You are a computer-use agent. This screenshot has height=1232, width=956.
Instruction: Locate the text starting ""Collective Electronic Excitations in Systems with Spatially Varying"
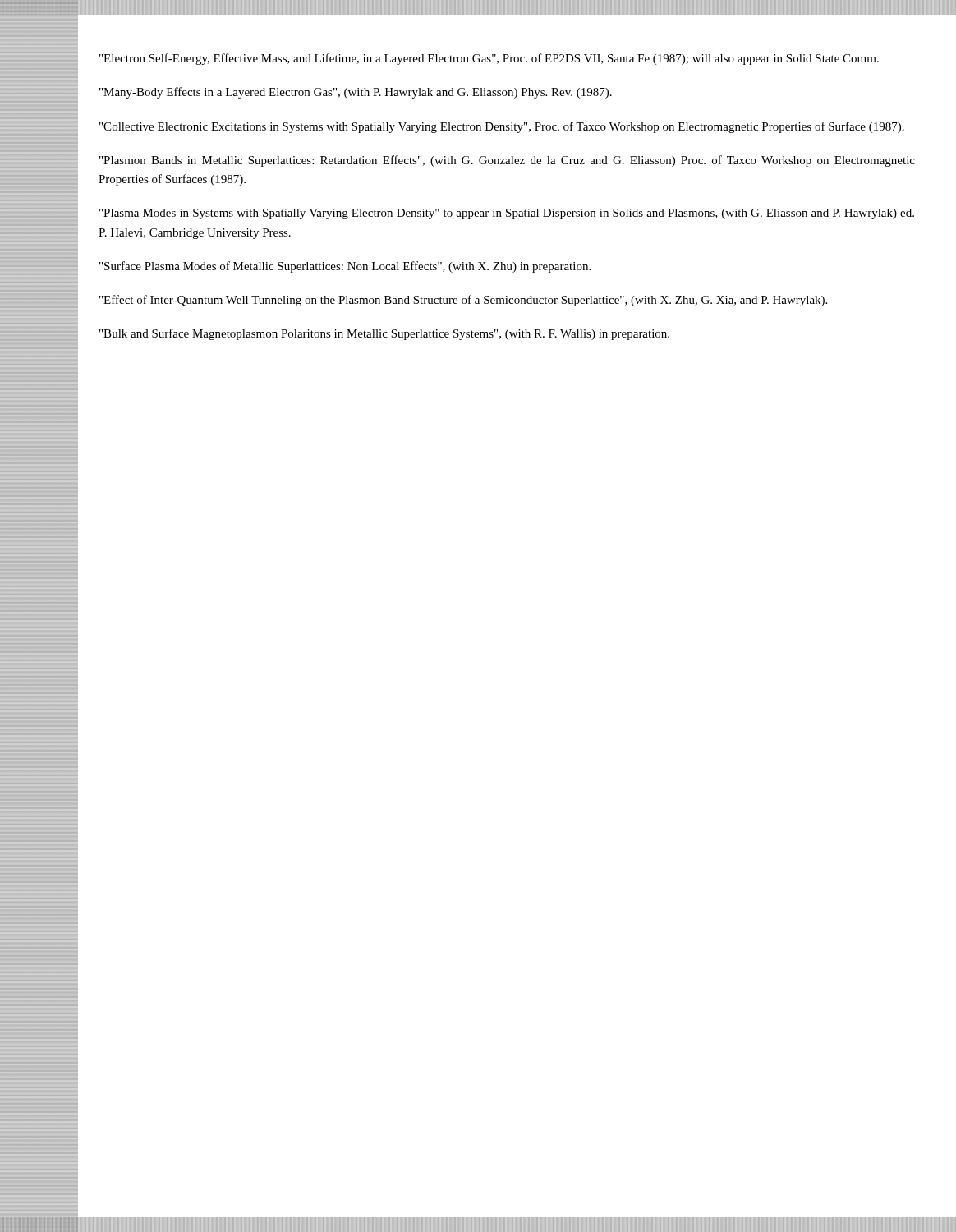502,126
